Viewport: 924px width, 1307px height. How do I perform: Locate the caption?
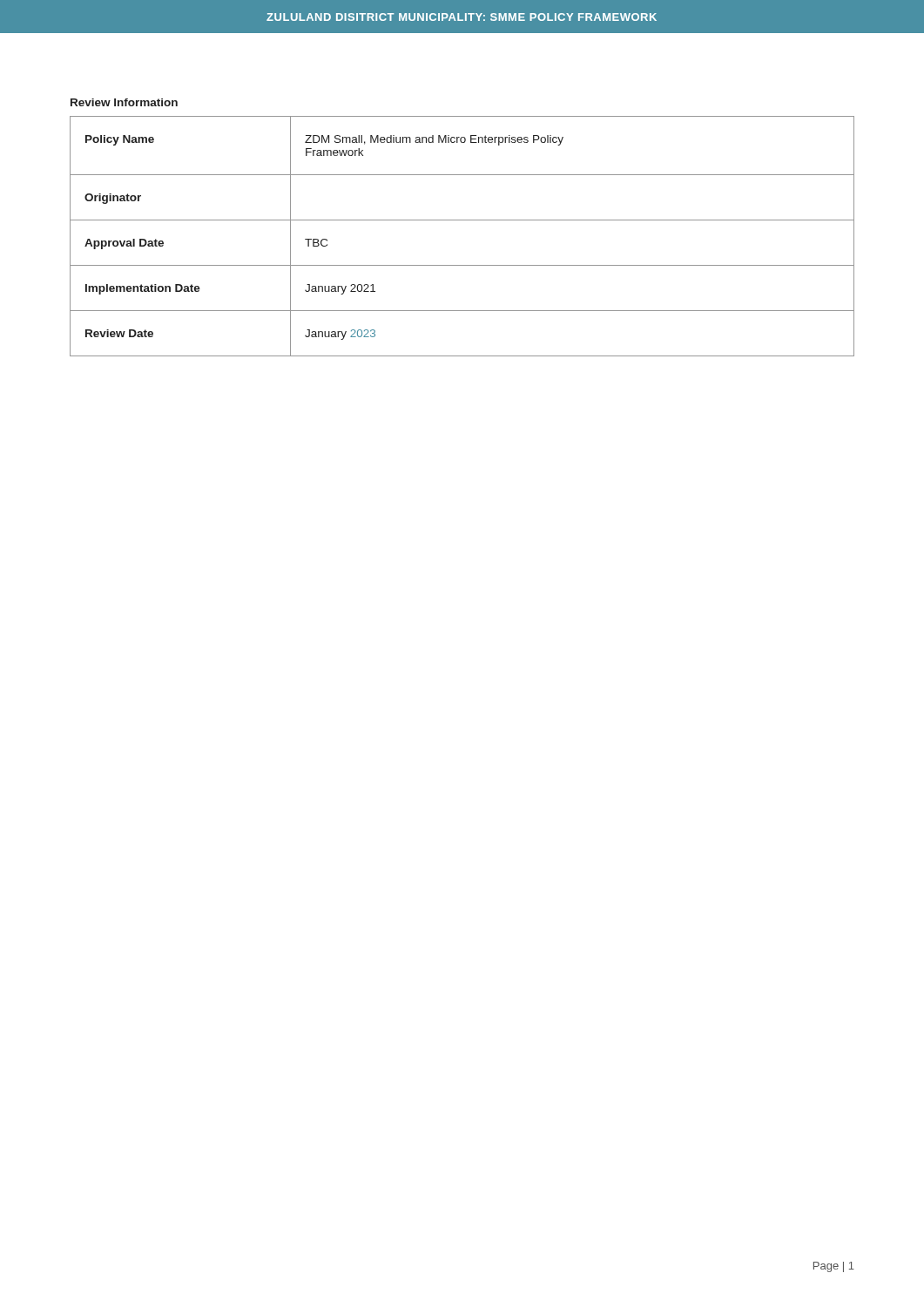(x=124, y=102)
